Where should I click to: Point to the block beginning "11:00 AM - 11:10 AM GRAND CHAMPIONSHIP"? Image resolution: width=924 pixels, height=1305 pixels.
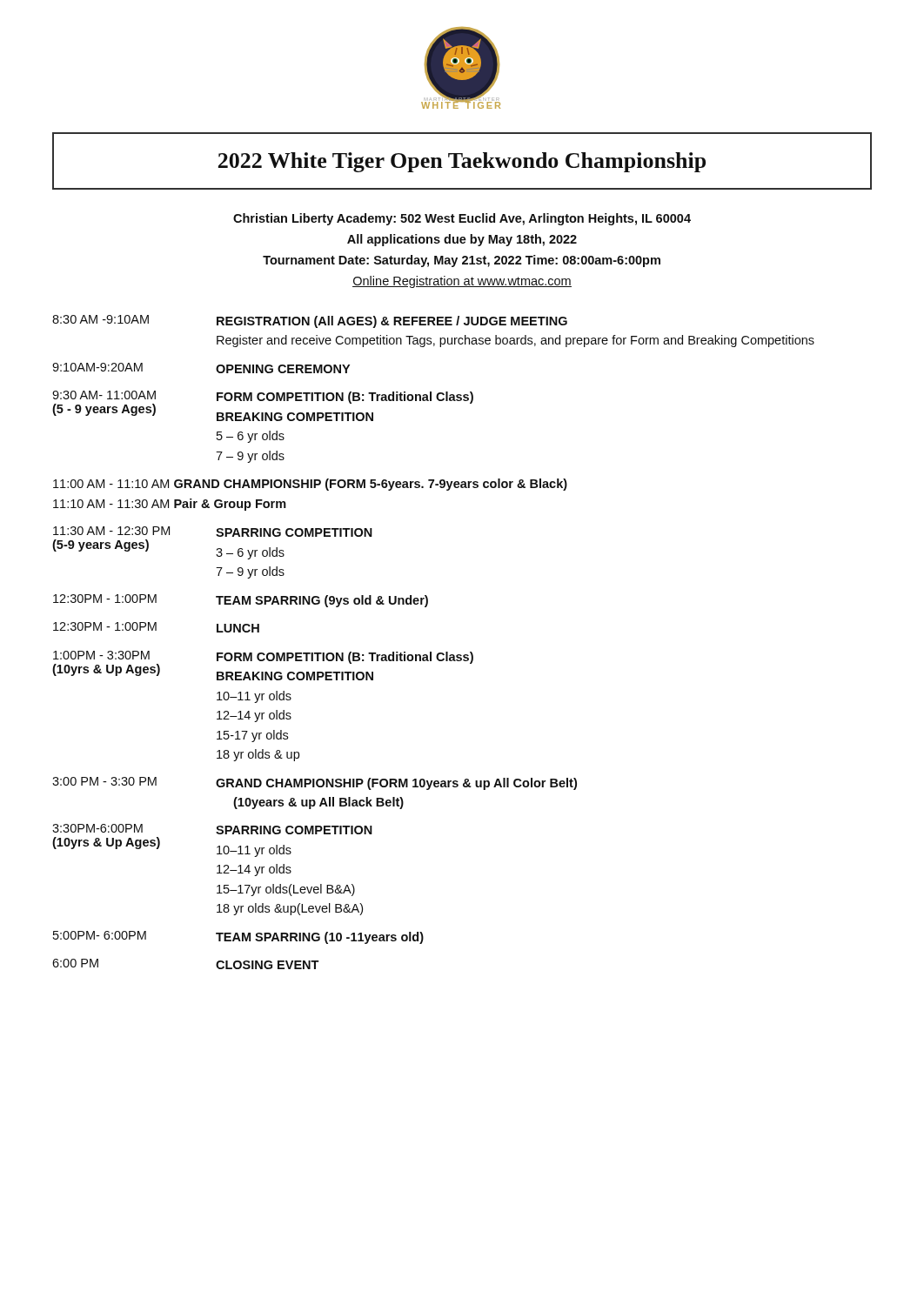(310, 494)
